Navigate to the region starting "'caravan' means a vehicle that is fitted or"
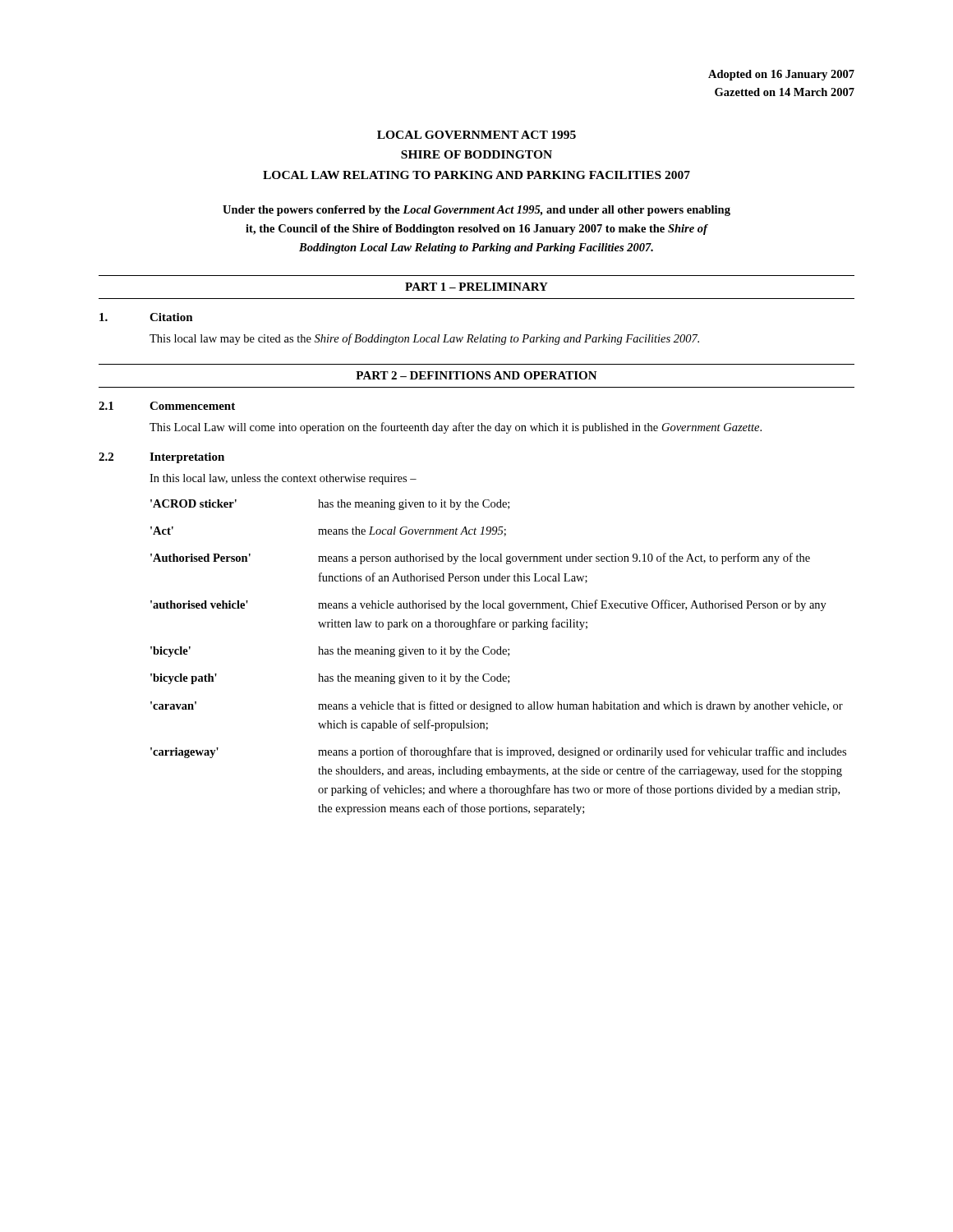The height and width of the screenshot is (1232, 953). [x=502, y=715]
